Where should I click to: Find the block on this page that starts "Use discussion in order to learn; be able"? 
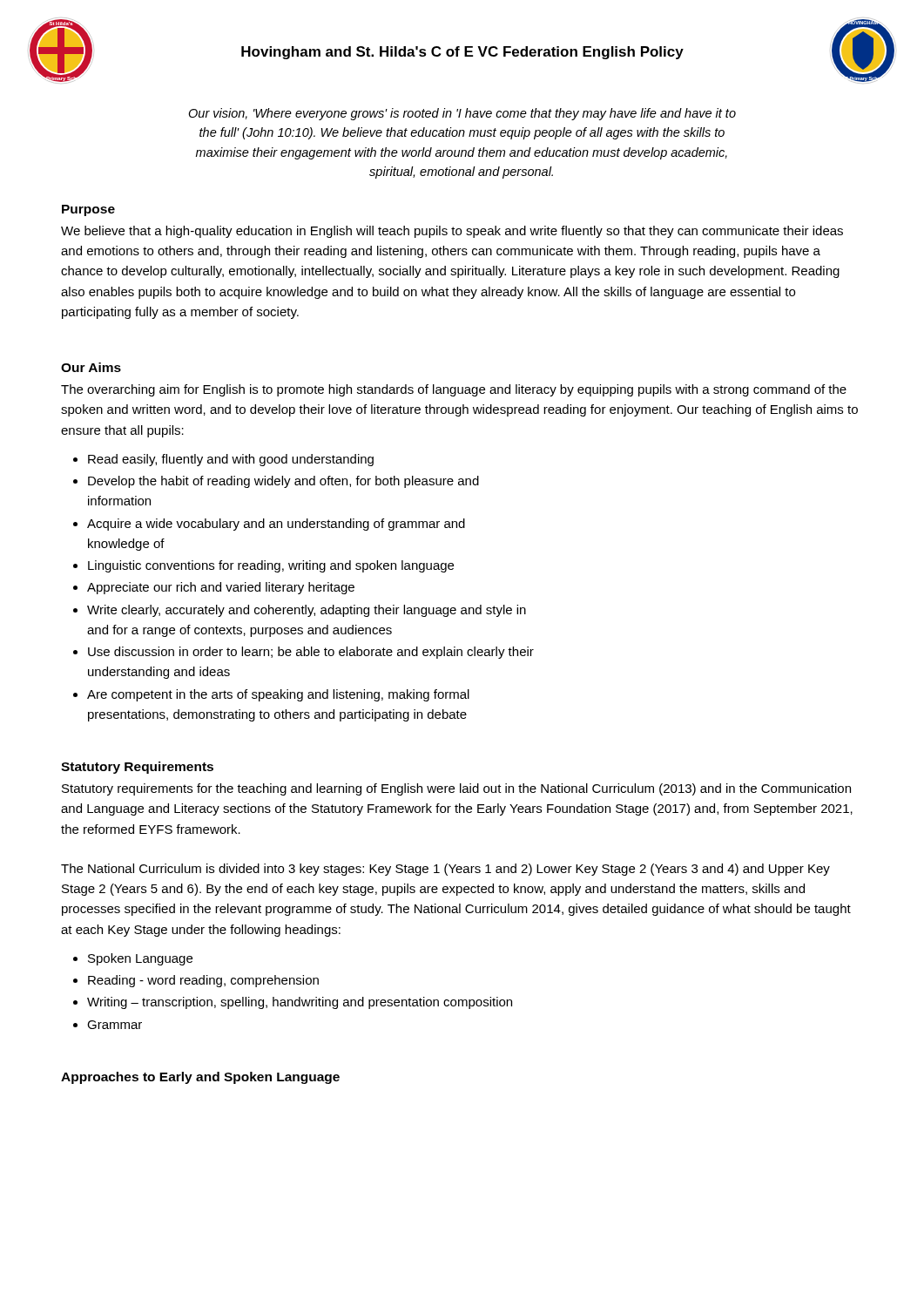click(x=310, y=662)
